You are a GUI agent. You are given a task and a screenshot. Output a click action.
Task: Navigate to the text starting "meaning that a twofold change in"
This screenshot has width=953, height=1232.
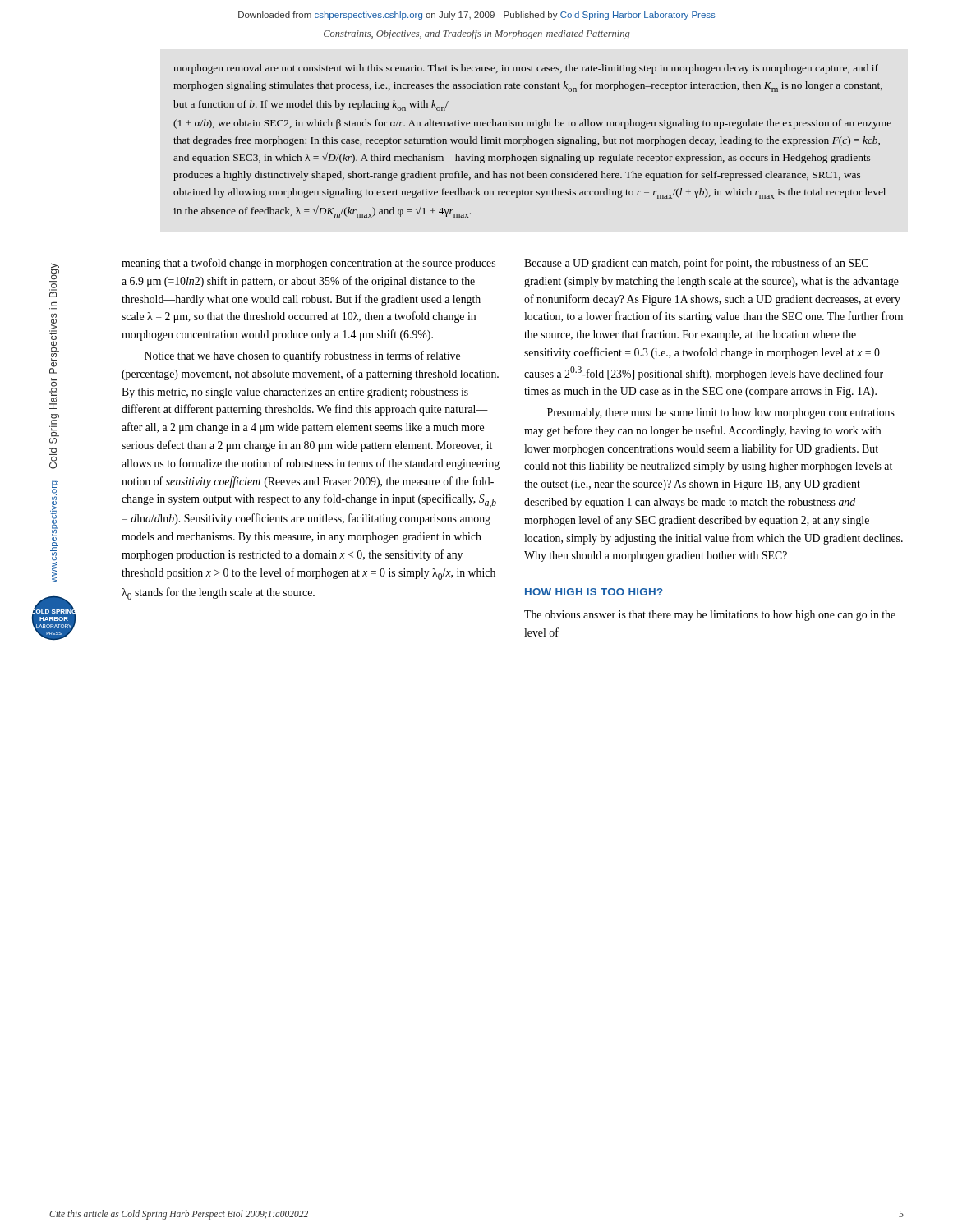pos(311,429)
